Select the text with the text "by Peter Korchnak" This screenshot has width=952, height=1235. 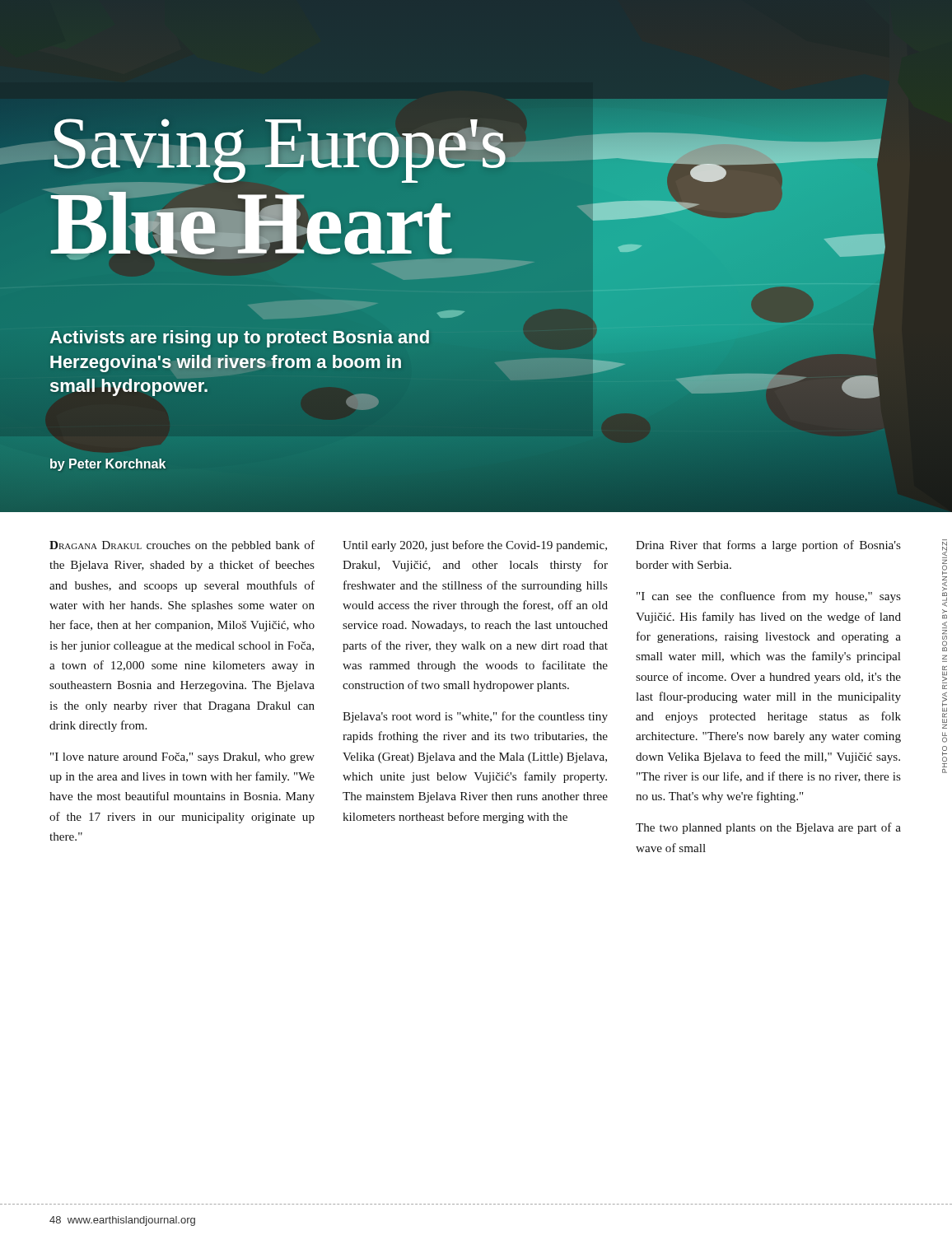click(x=165, y=464)
